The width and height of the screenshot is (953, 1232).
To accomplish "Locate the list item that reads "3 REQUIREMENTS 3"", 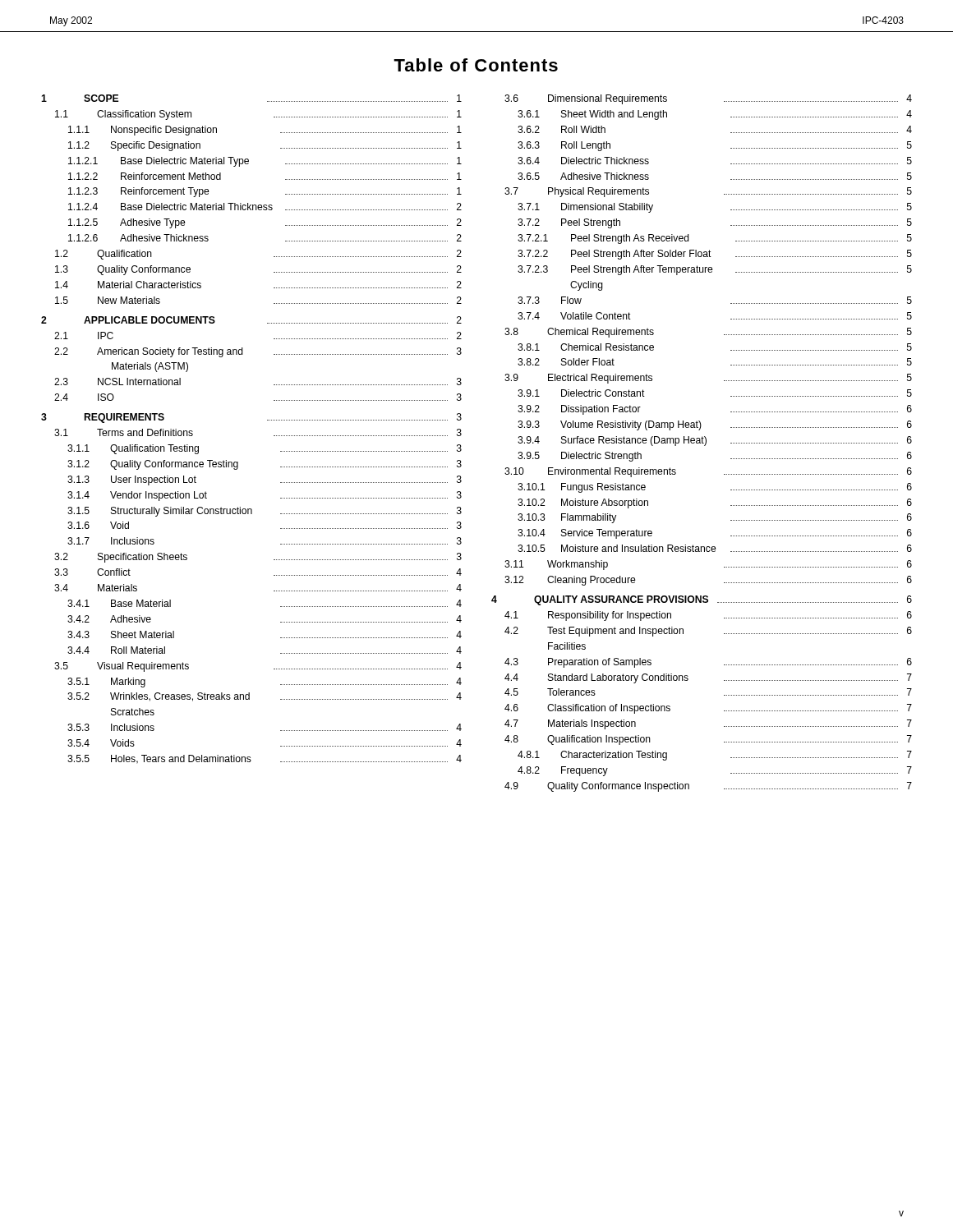I will tap(126, 418).
